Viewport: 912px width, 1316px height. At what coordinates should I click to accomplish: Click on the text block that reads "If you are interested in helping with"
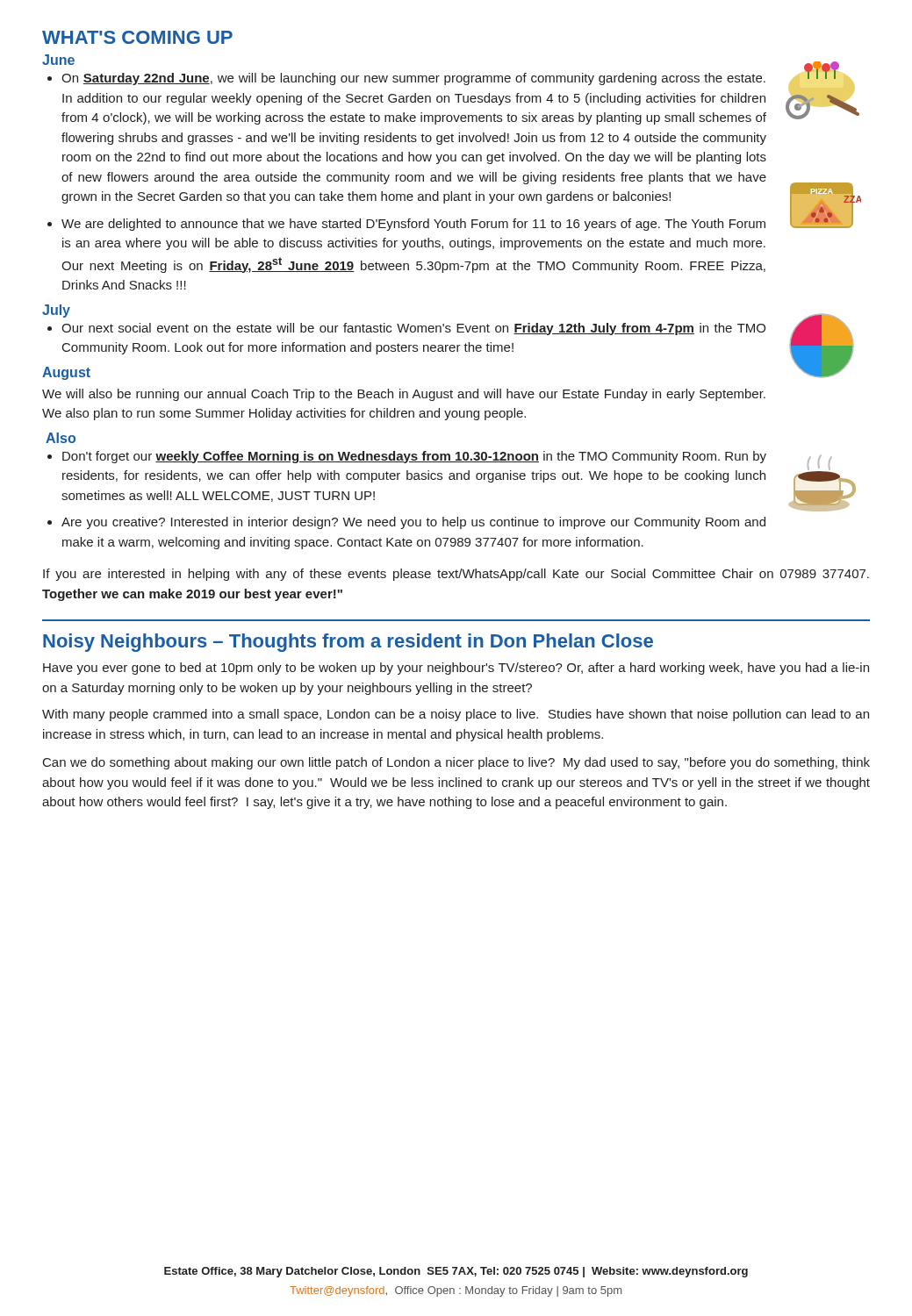tap(456, 583)
